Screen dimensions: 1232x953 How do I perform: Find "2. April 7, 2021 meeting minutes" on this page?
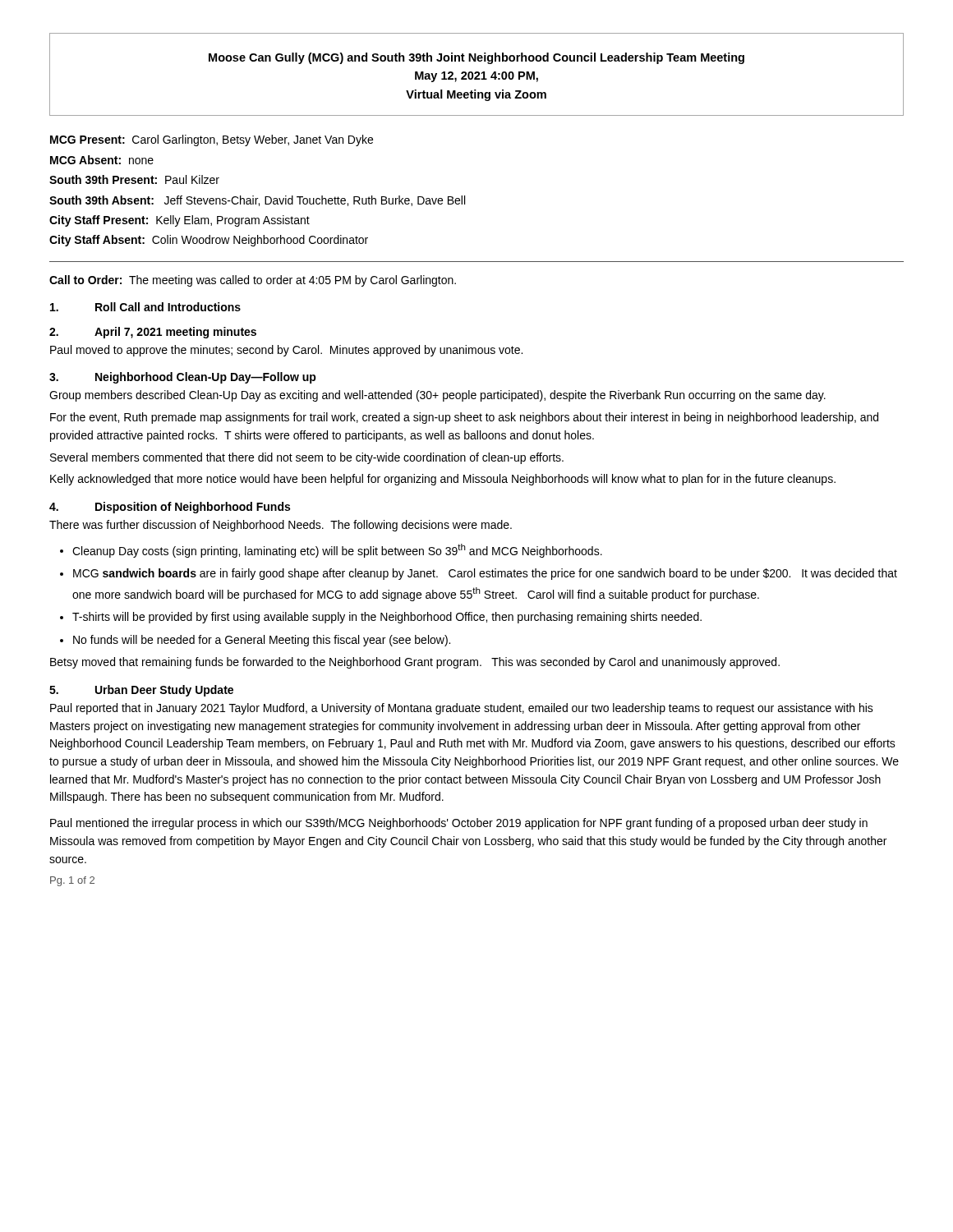click(153, 332)
